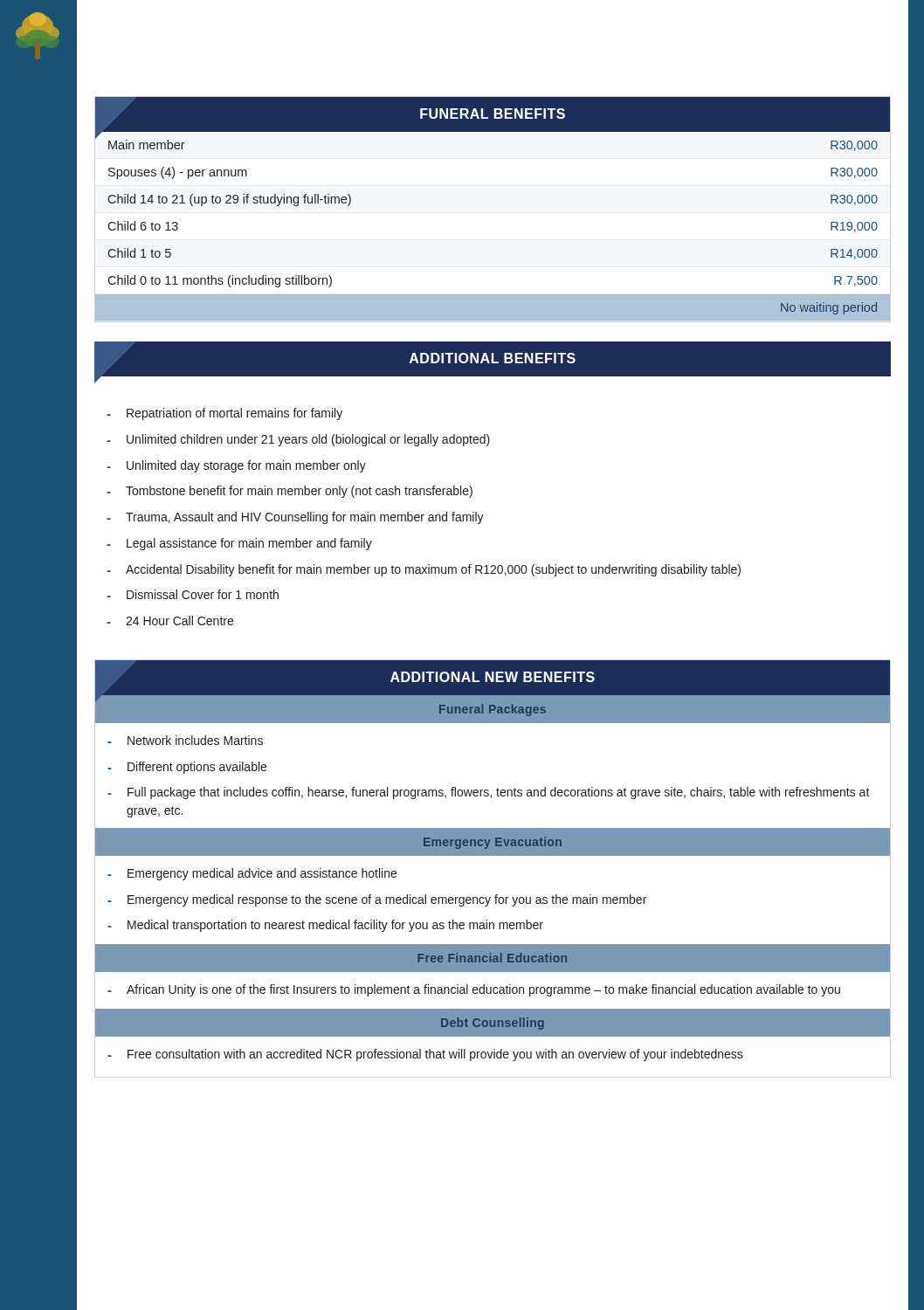Navigate to the element starting "- Emergency medical advice and assistance"
Viewport: 924px width, 1310px height.
252,874
